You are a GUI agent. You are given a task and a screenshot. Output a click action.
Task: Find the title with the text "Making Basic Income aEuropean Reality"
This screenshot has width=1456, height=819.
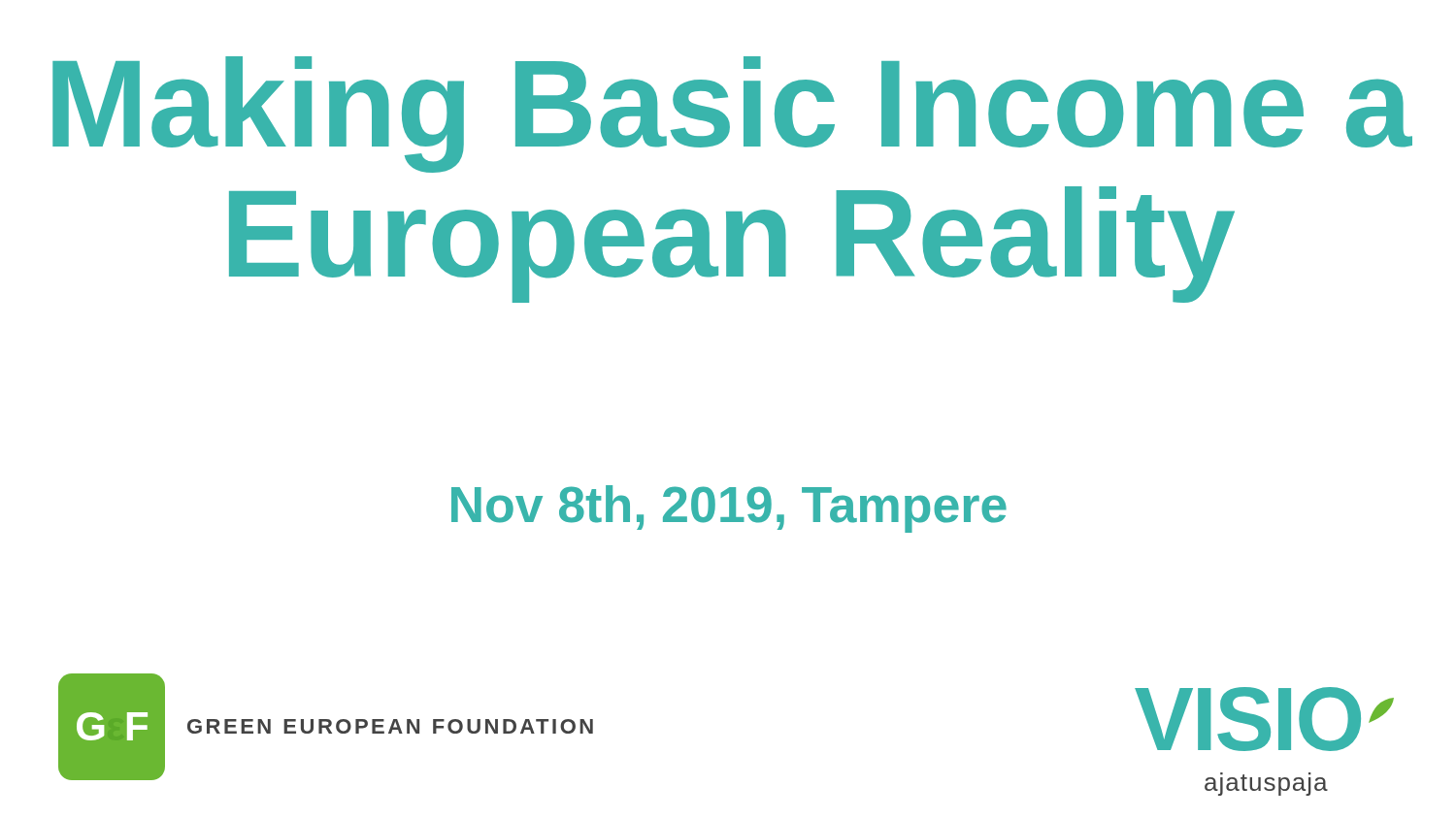click(x=728, y=169)
